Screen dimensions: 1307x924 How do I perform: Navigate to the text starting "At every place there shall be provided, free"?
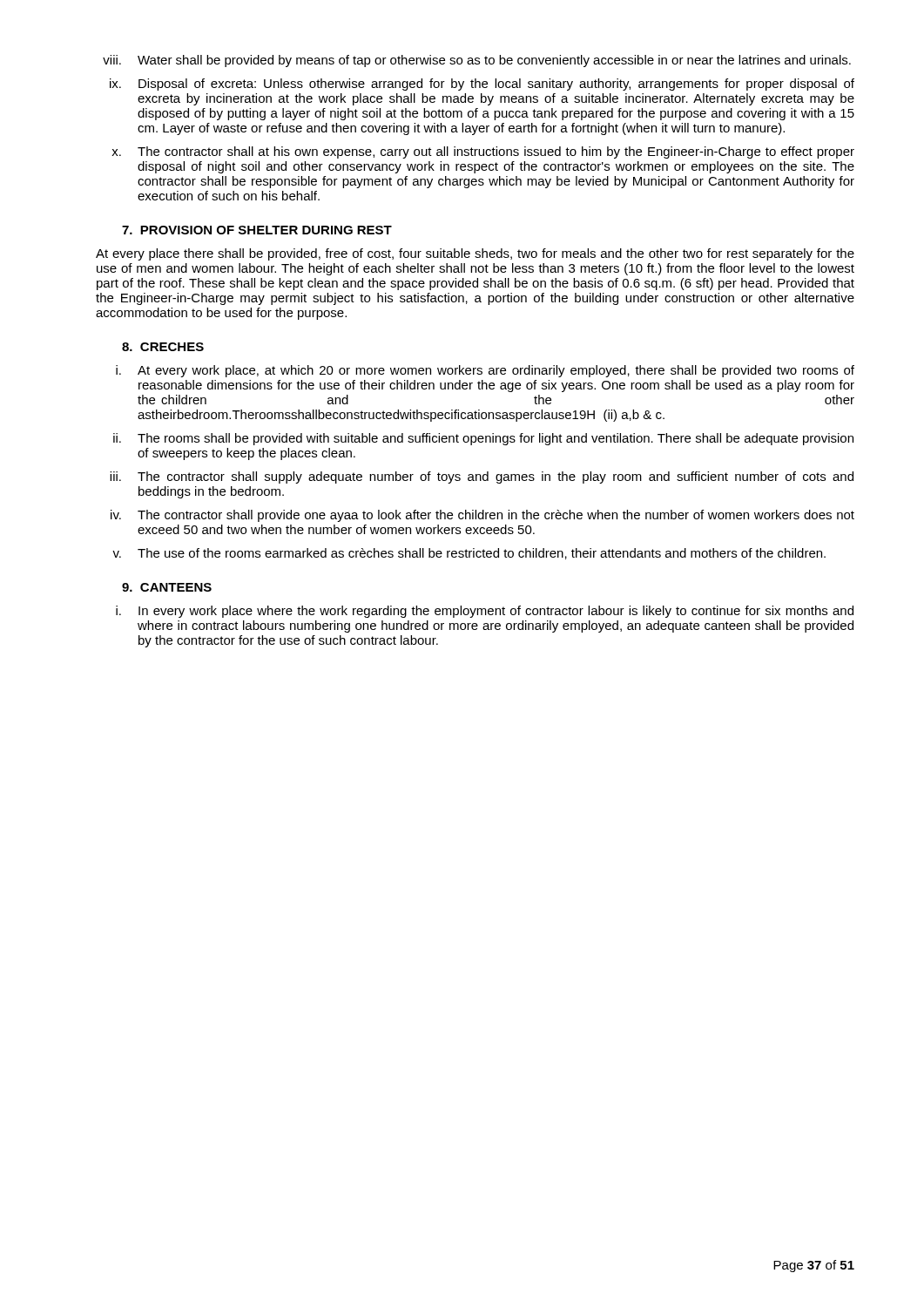point(475,283)
